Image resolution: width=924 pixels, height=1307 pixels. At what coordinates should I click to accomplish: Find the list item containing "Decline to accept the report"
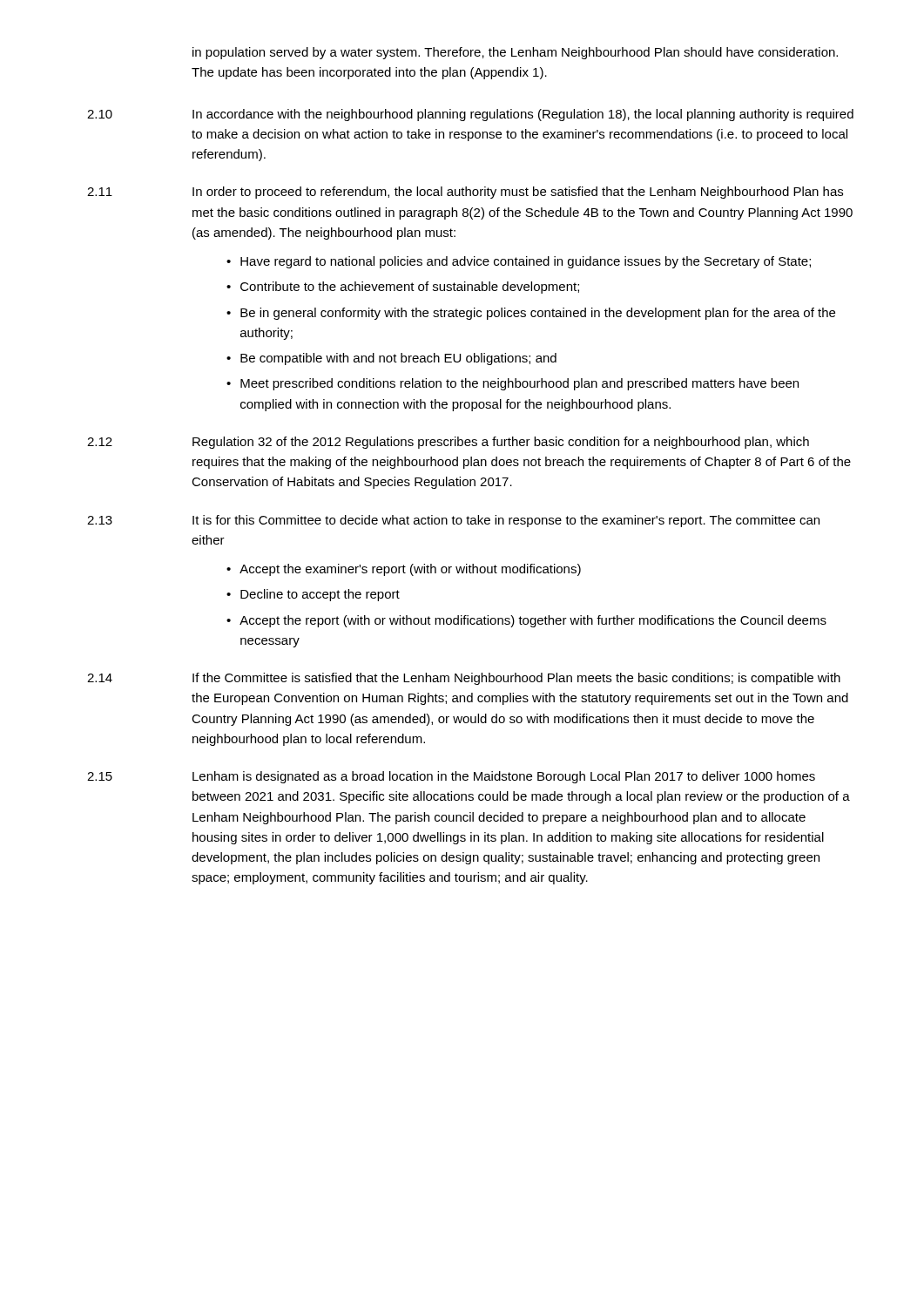click(x=320, y=594)
